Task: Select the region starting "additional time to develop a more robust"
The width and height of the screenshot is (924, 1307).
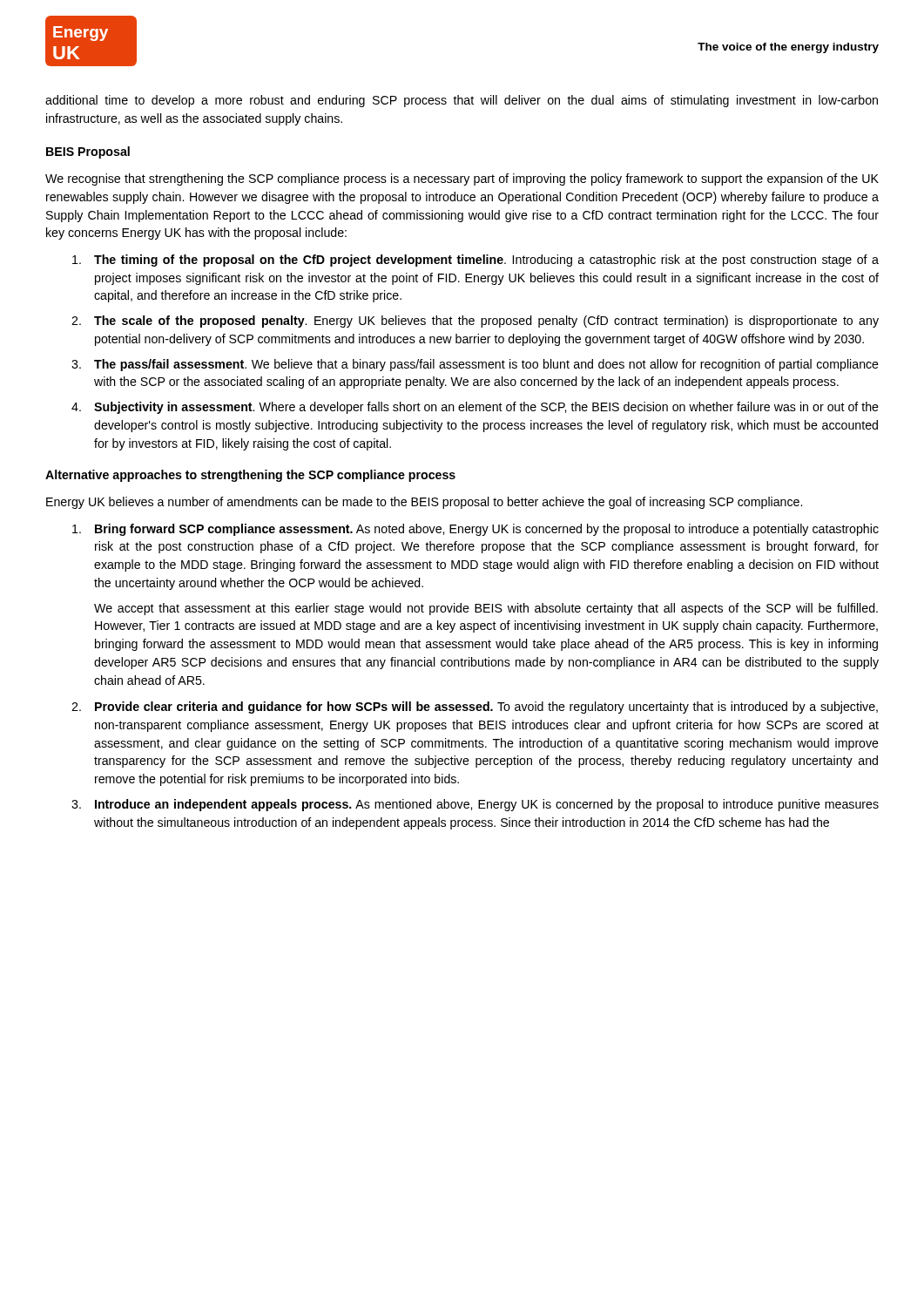Action: tap(462, 109)
